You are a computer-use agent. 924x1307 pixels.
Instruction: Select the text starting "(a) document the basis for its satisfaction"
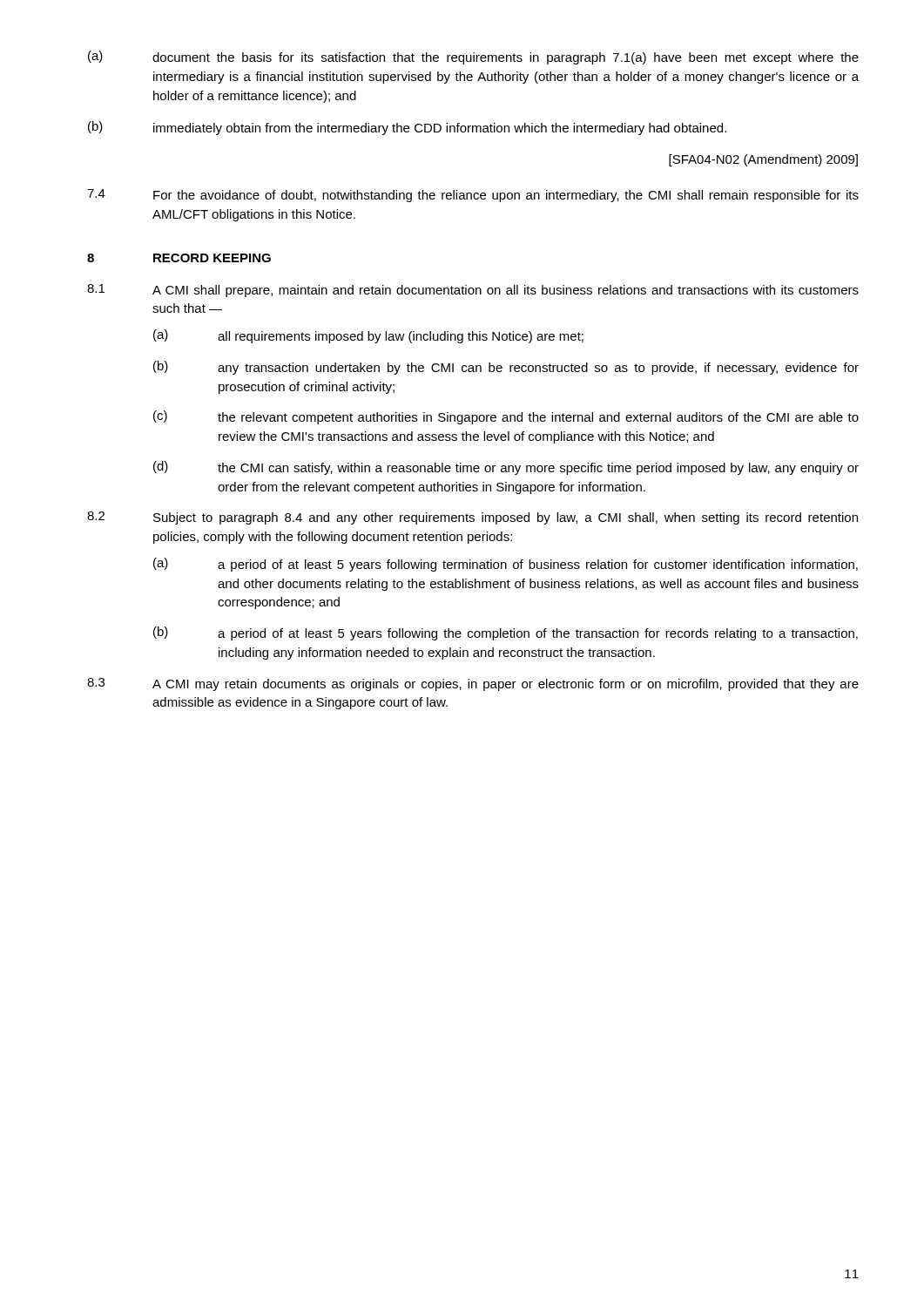473,76
